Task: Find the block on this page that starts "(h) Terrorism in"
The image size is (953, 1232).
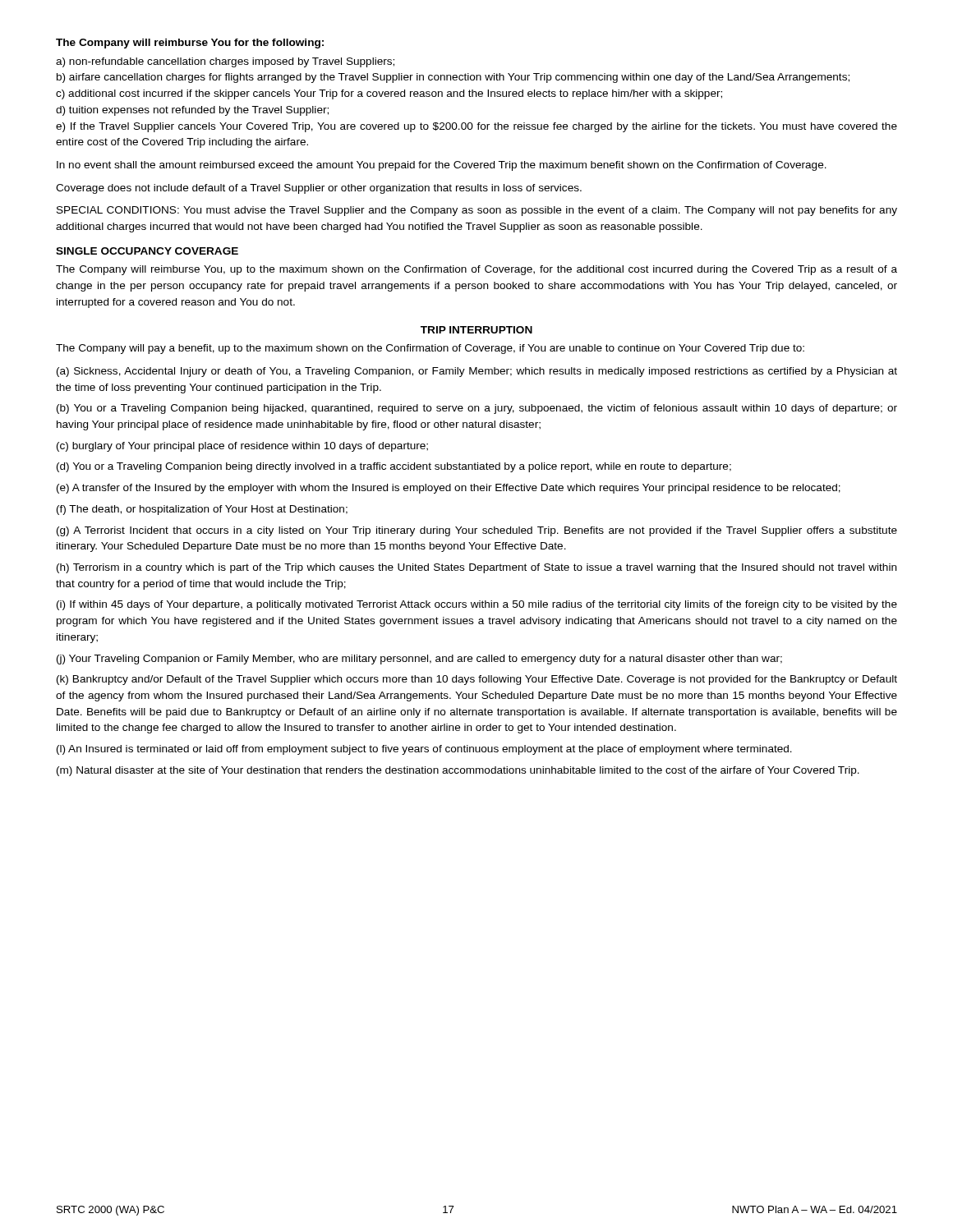Action: coord(476,576)
